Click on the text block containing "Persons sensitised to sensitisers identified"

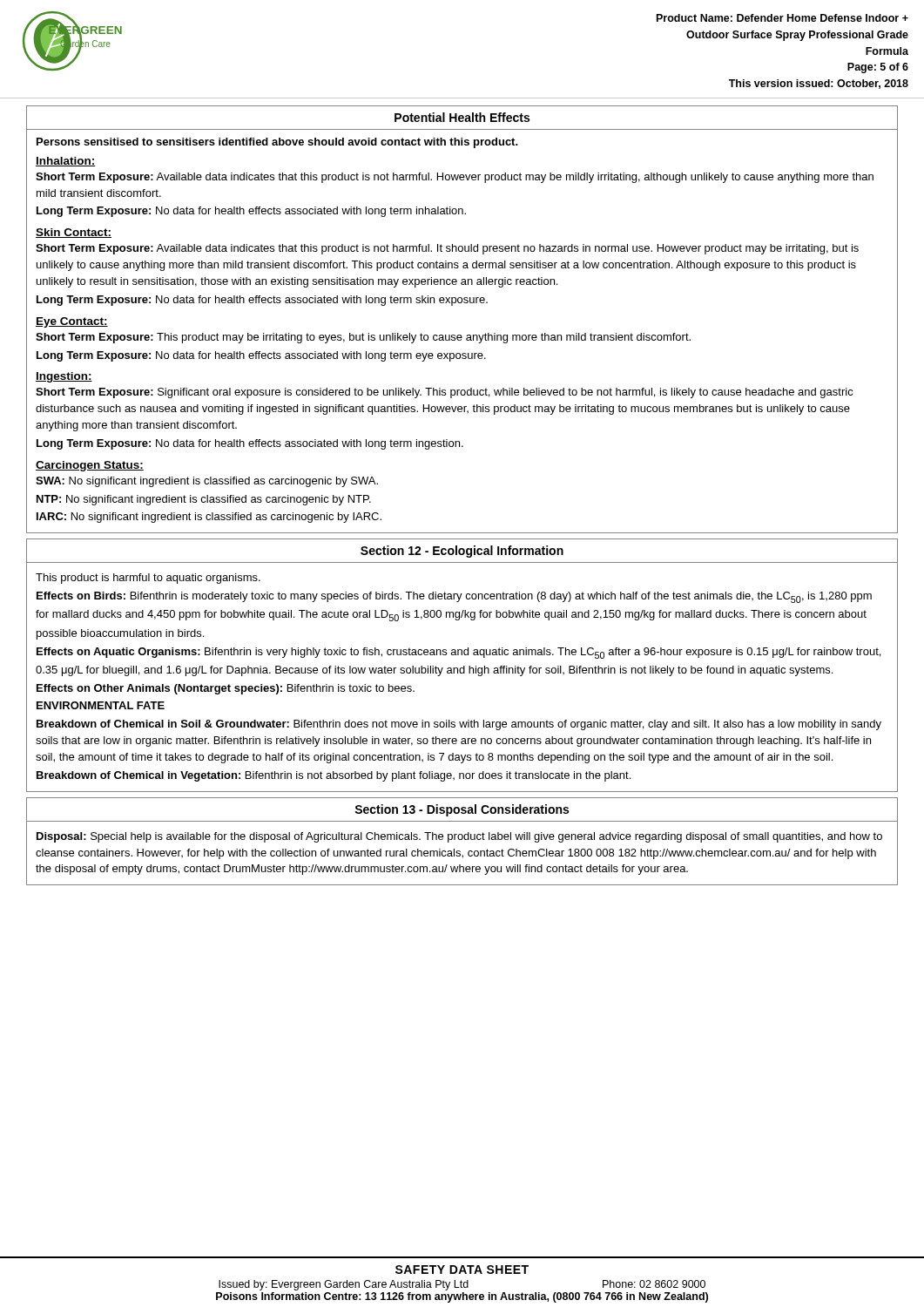coord(277,141)
